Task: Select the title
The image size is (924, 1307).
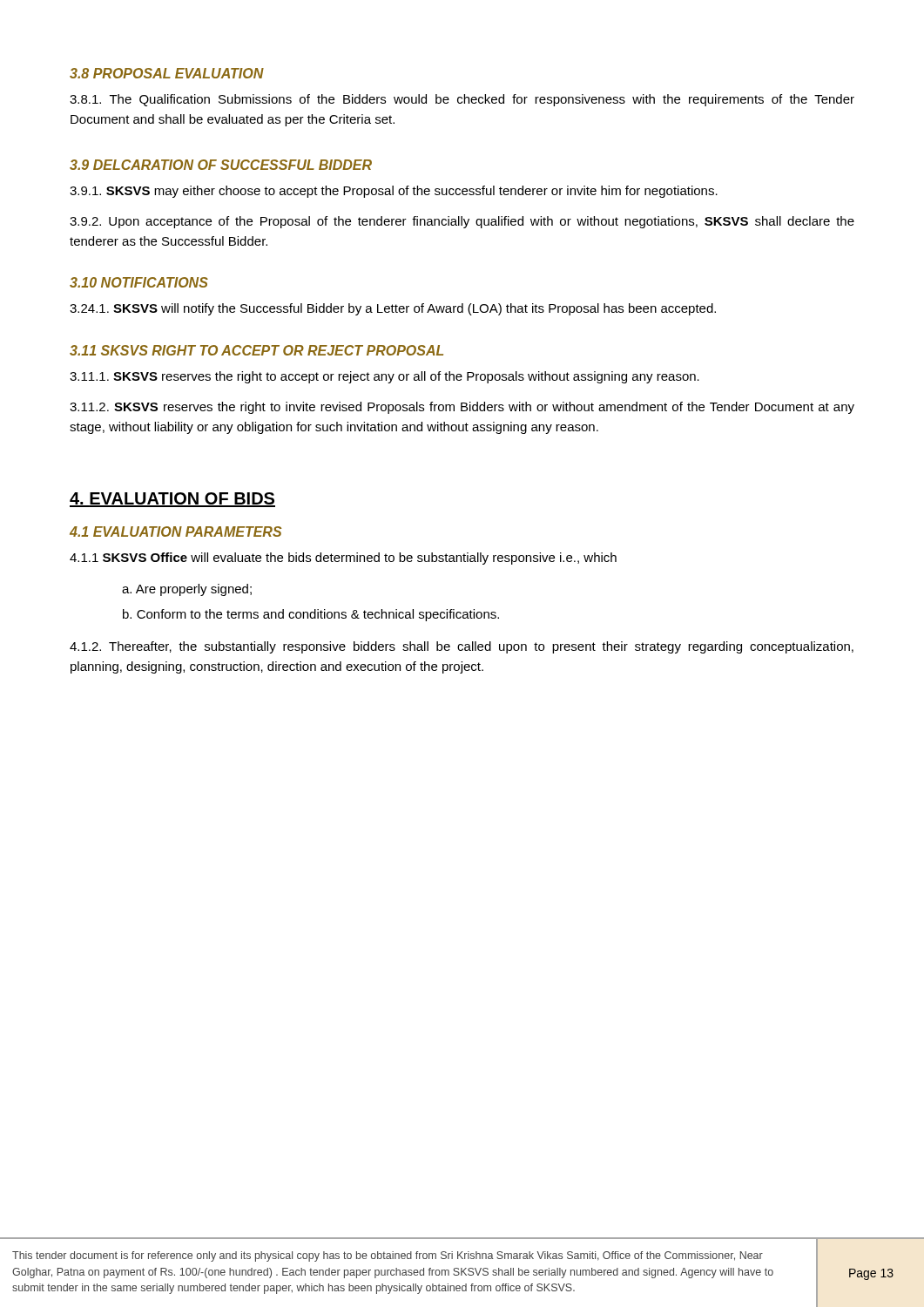Action: point(172,499)
